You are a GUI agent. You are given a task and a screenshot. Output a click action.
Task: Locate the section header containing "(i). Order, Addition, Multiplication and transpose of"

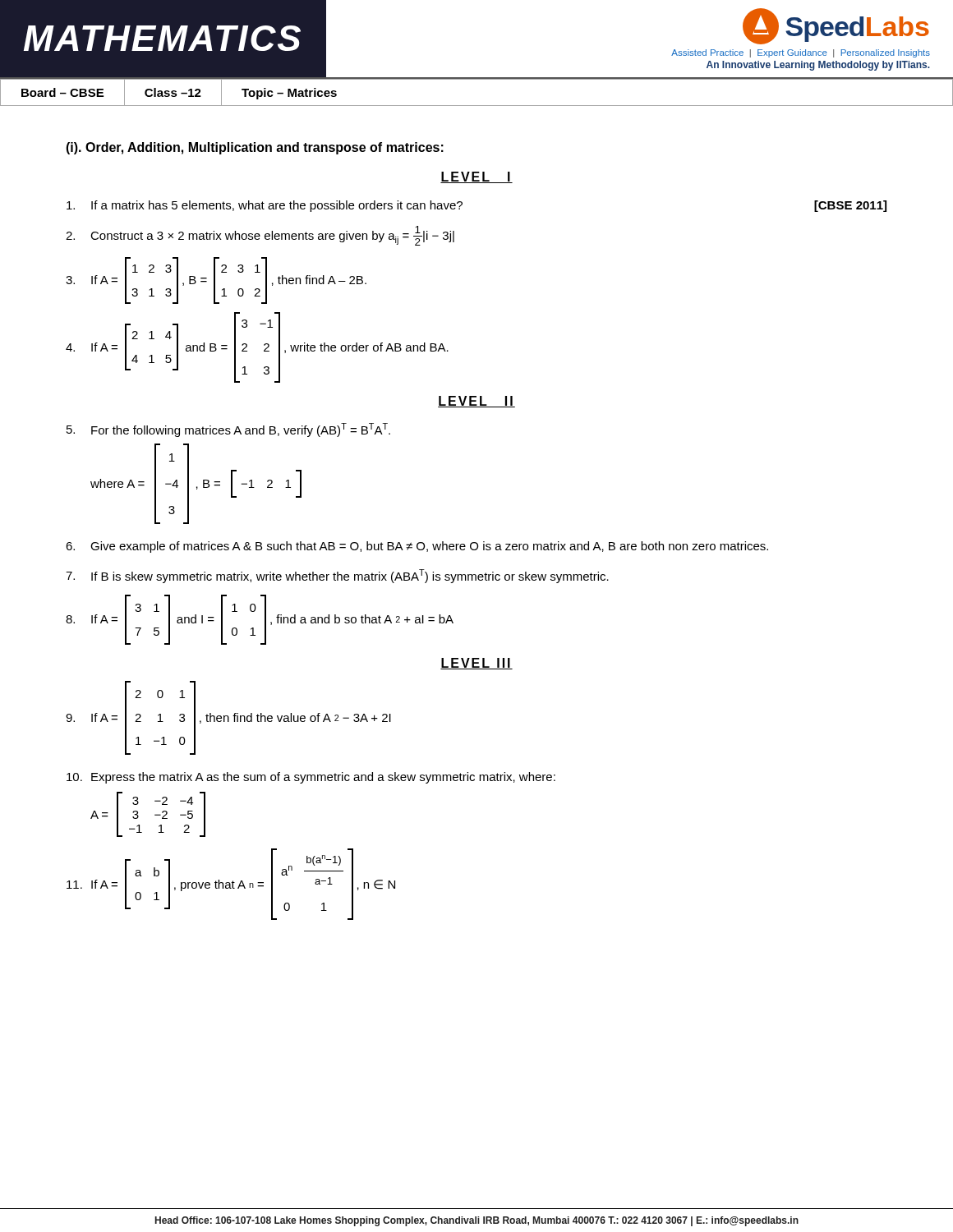point(255,147)
